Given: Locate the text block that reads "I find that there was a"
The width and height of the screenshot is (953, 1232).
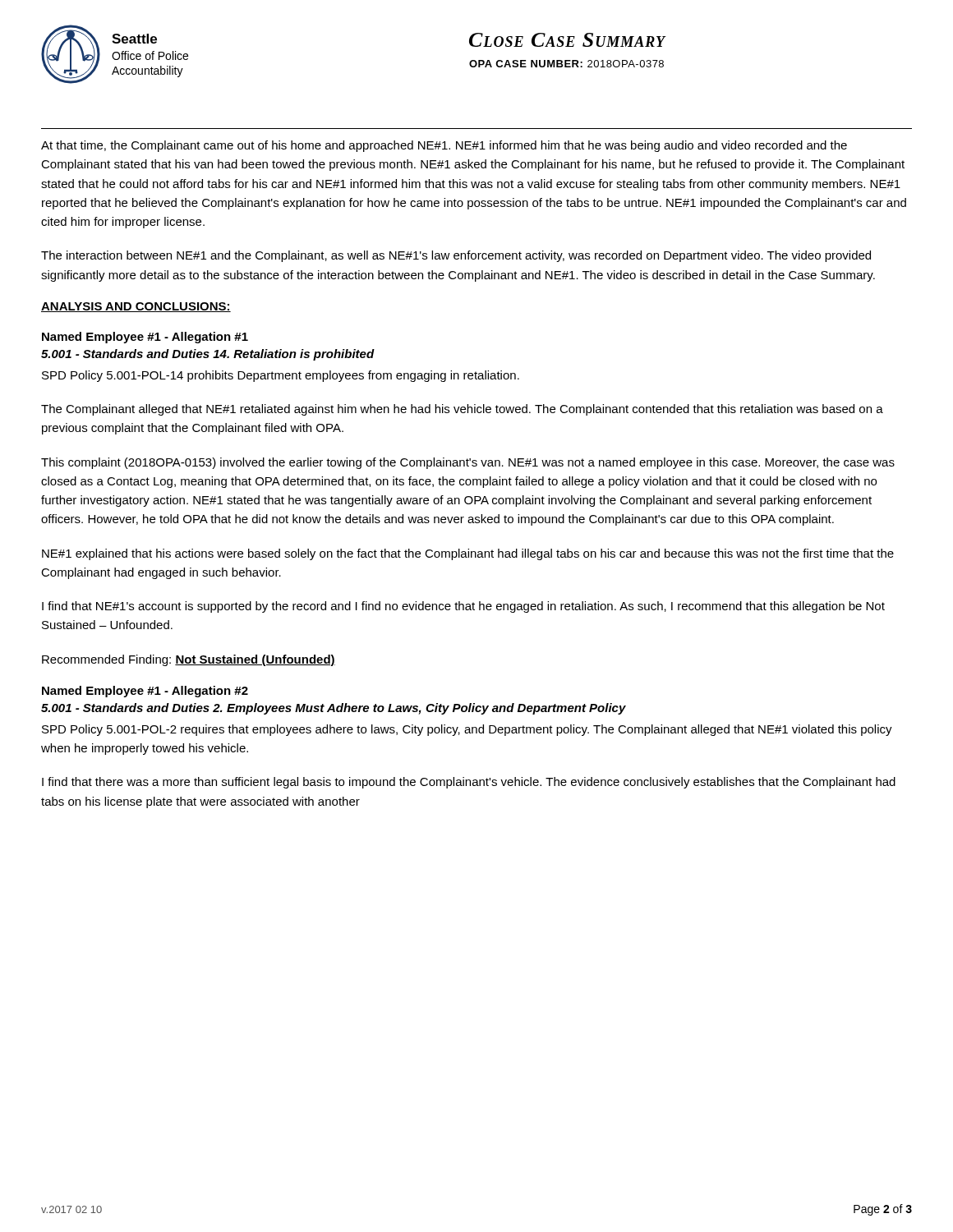Looking at the screenshot, I should pos(468,791).
